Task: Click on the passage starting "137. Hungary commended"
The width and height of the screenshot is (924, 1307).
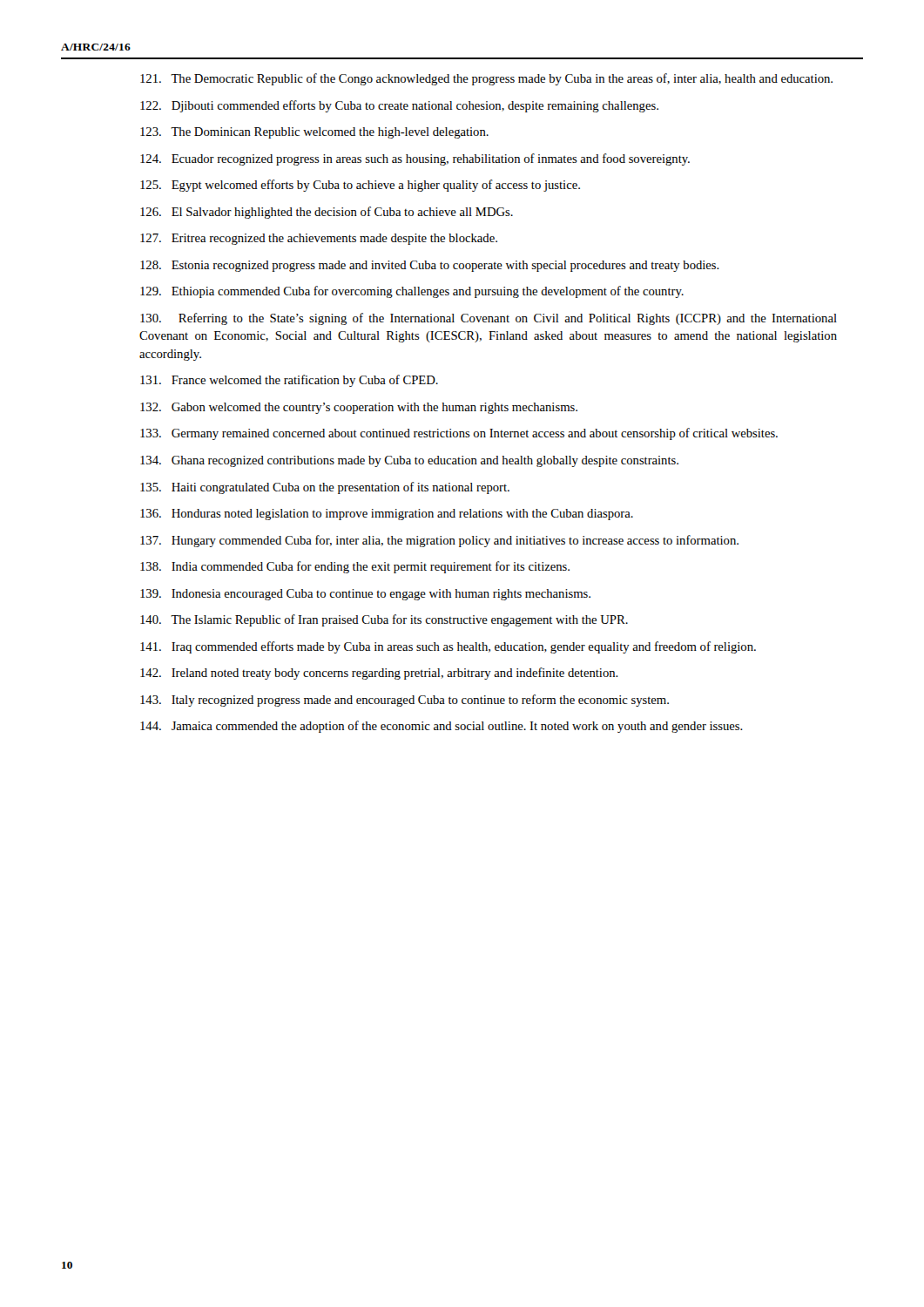Action: [439, 540]
